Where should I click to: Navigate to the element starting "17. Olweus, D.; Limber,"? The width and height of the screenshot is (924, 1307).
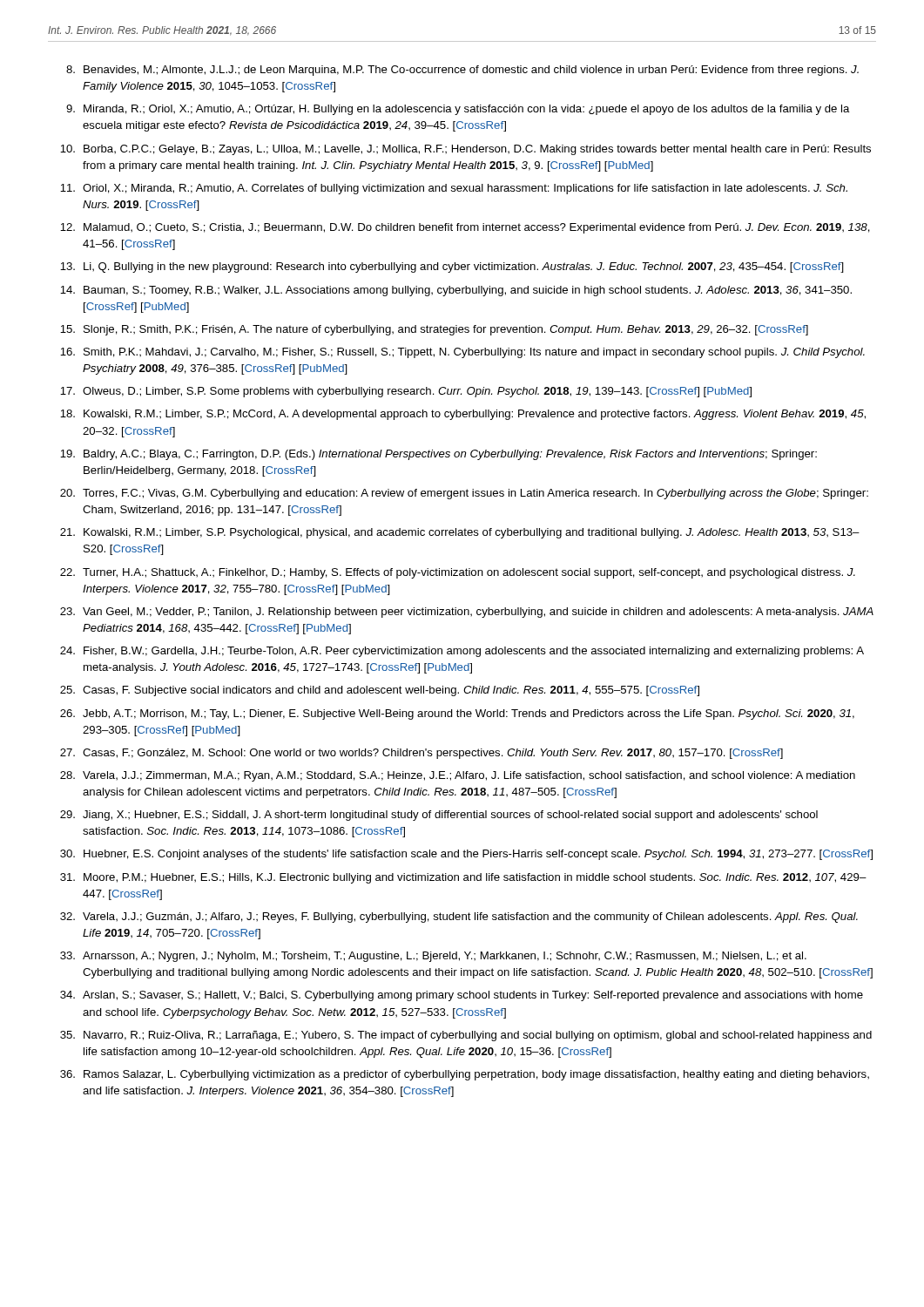tap(462, 391)
